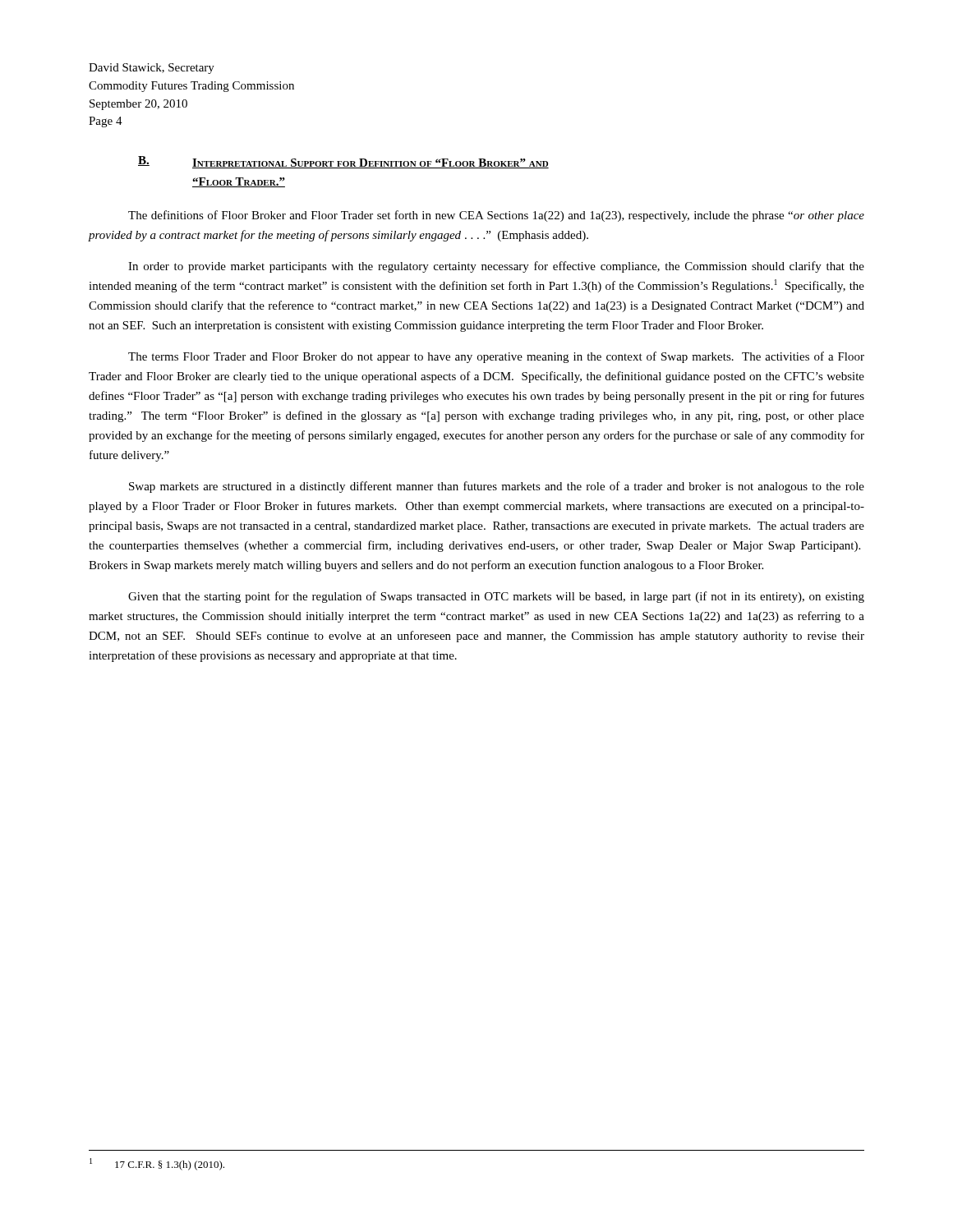Locate the section header containing "B. Interpretational Support"
Image resolution: width=953 pixels, height=1232 pixels.
(501, 172)
